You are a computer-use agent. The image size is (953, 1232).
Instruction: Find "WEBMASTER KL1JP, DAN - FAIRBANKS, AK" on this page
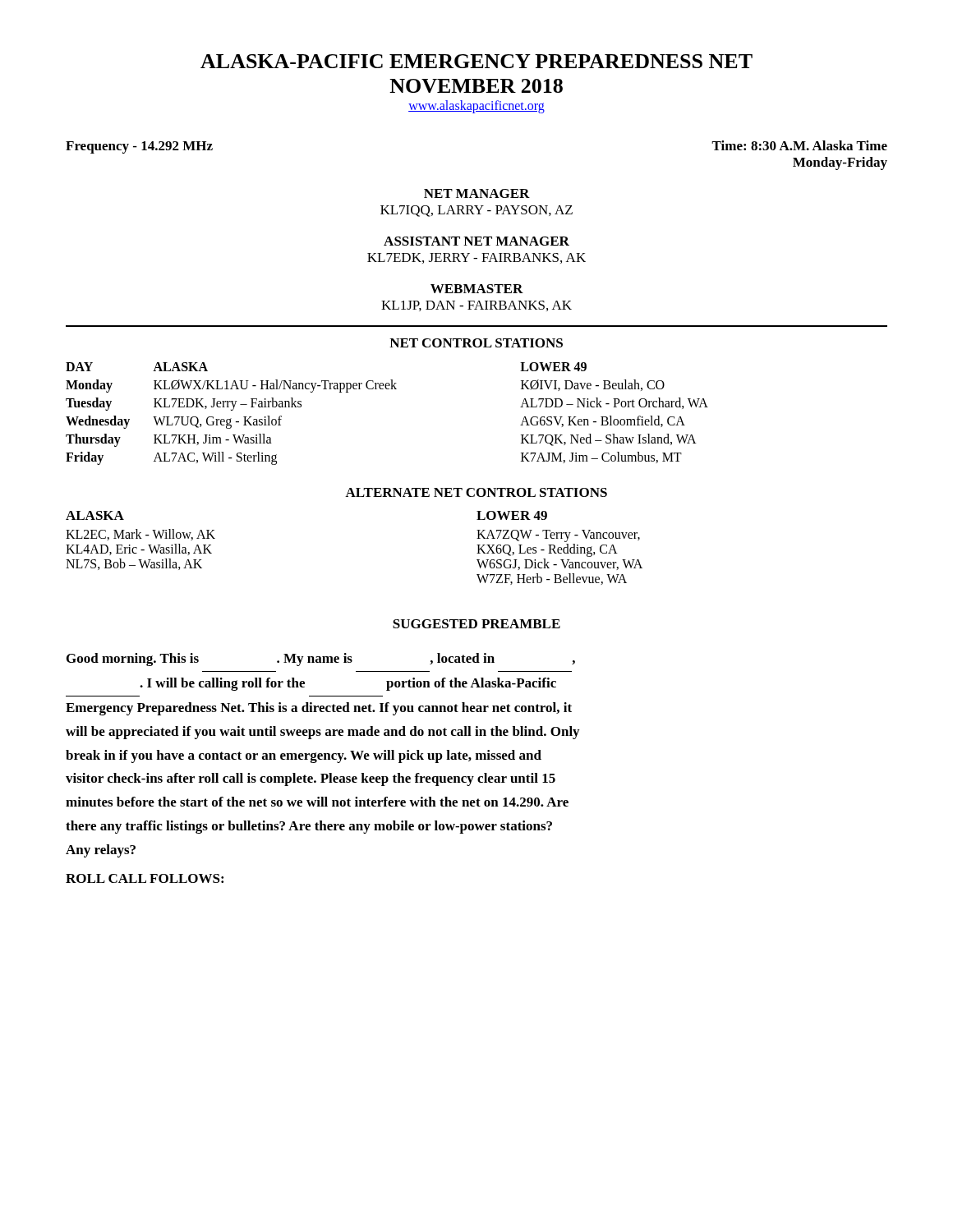[x=476, y=297]
